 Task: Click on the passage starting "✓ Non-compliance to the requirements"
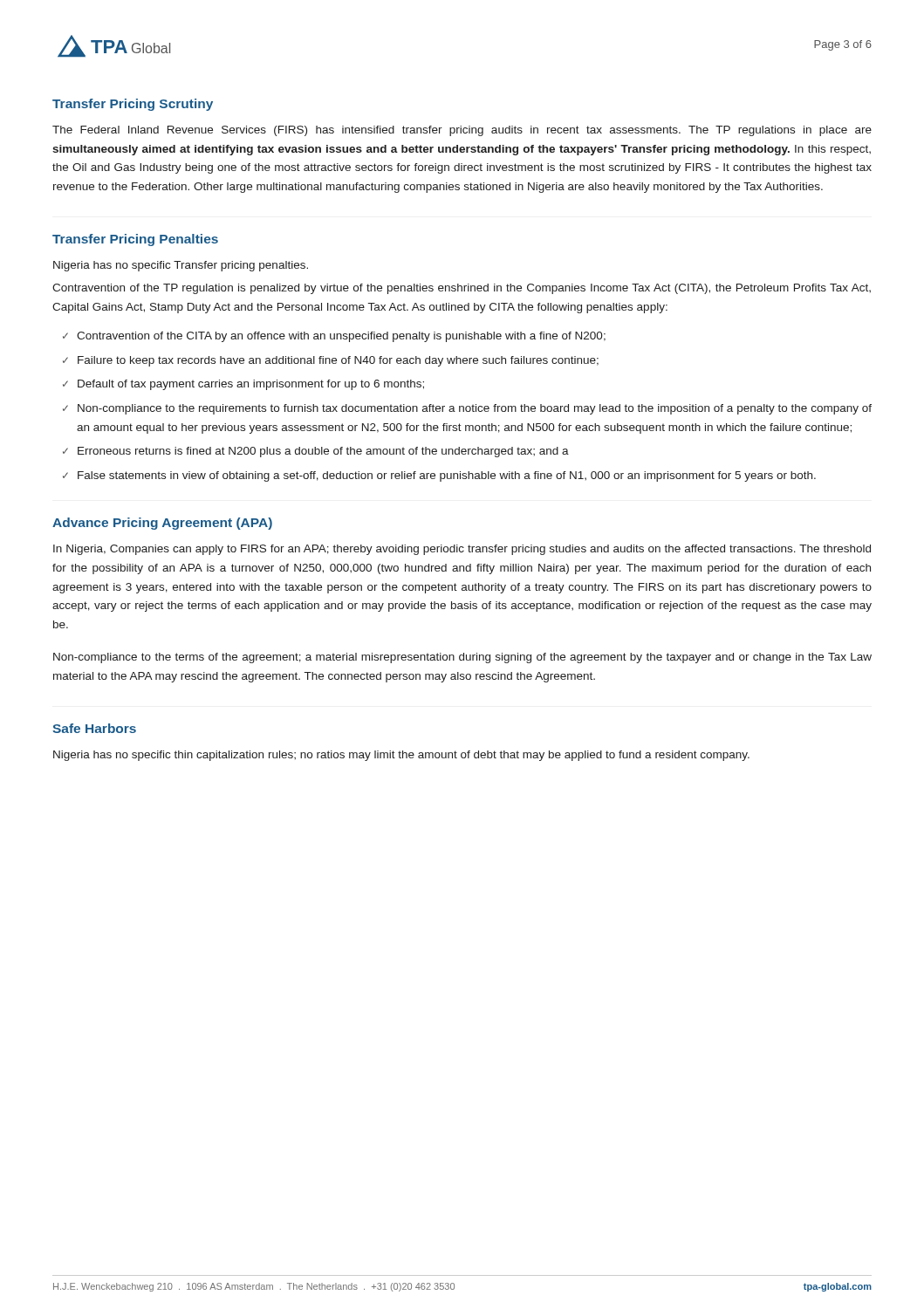tap(466, 418)
